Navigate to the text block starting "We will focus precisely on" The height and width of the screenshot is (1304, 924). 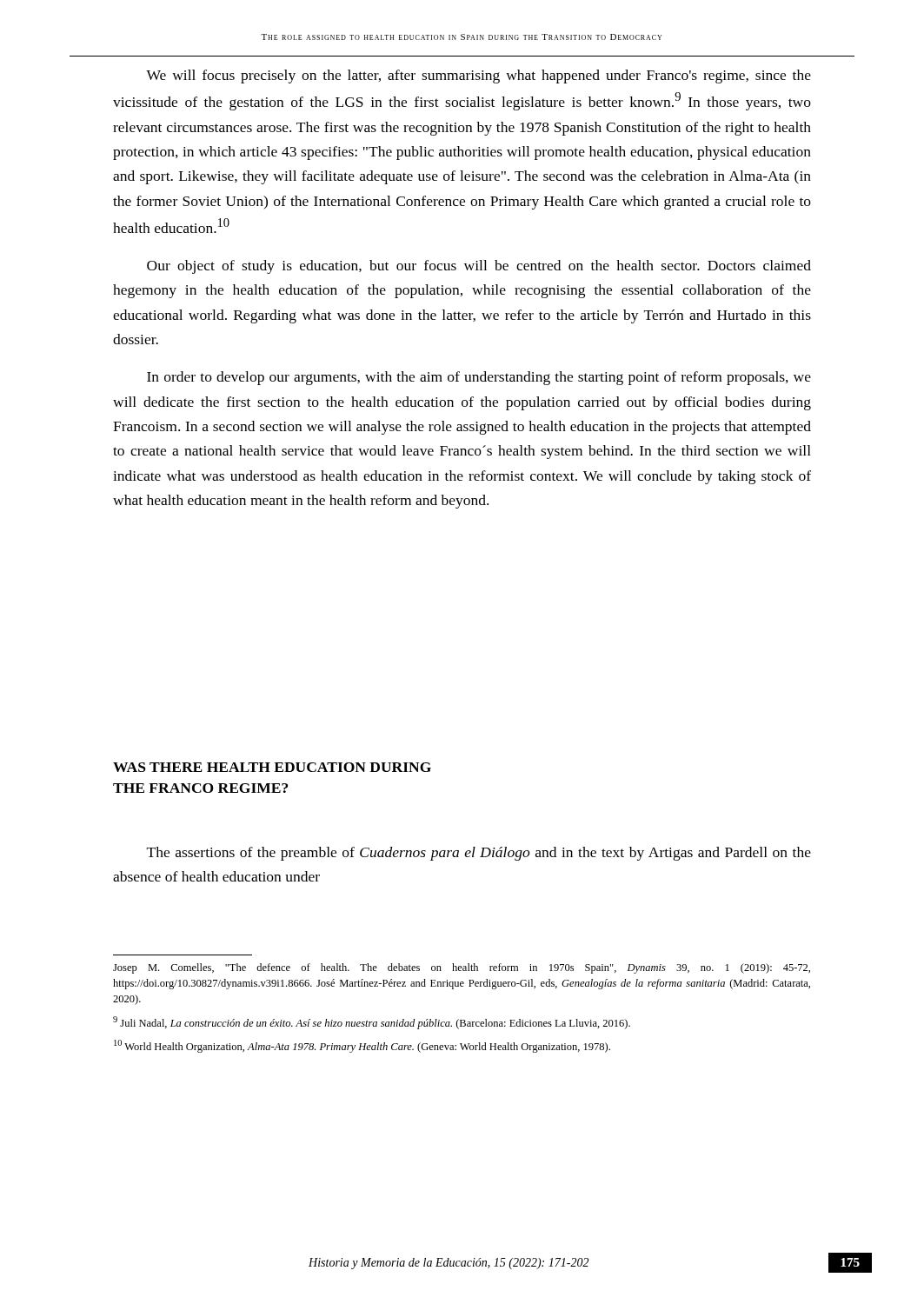click(462, 151)
